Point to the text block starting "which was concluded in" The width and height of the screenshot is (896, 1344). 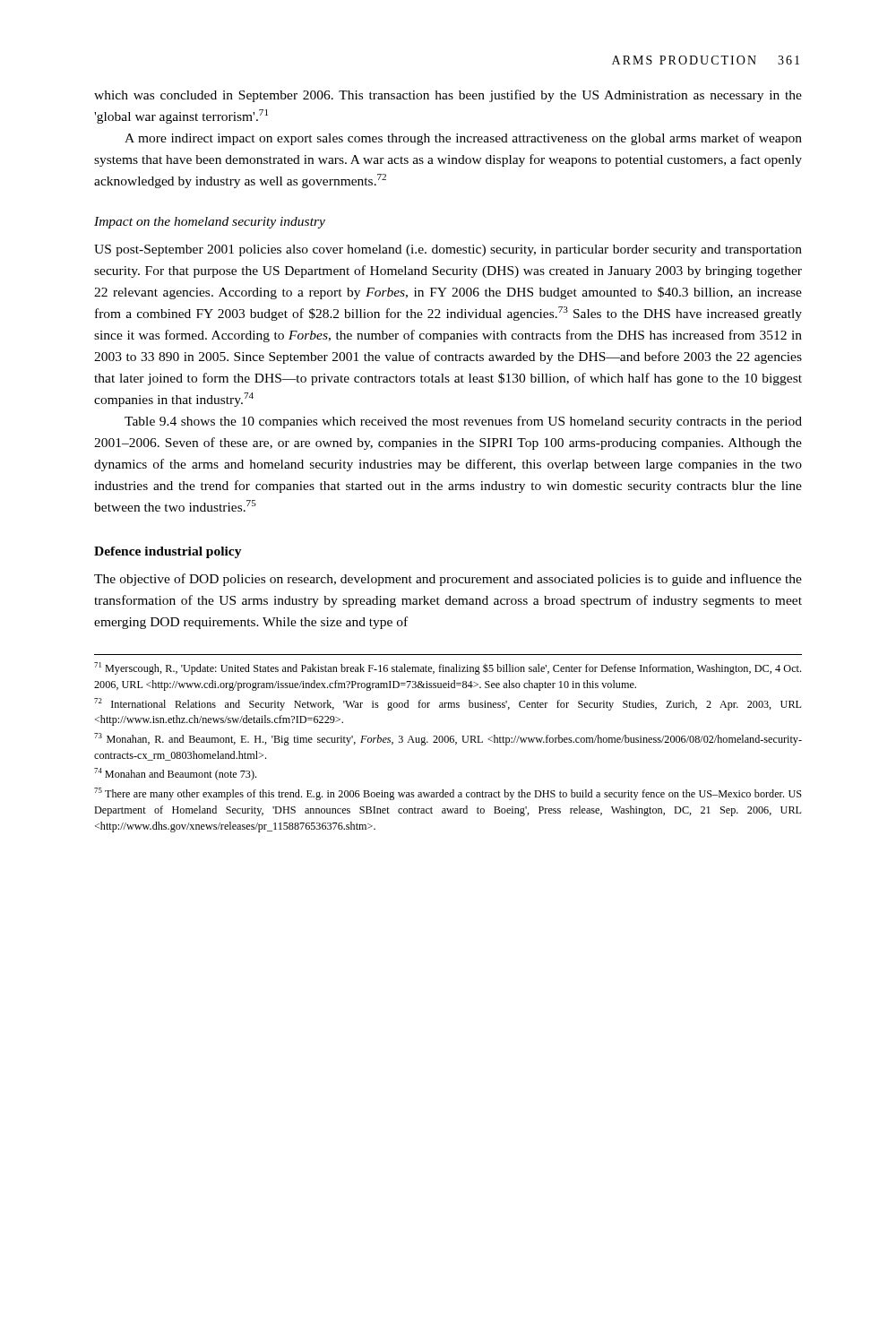[x=448, y=138]
